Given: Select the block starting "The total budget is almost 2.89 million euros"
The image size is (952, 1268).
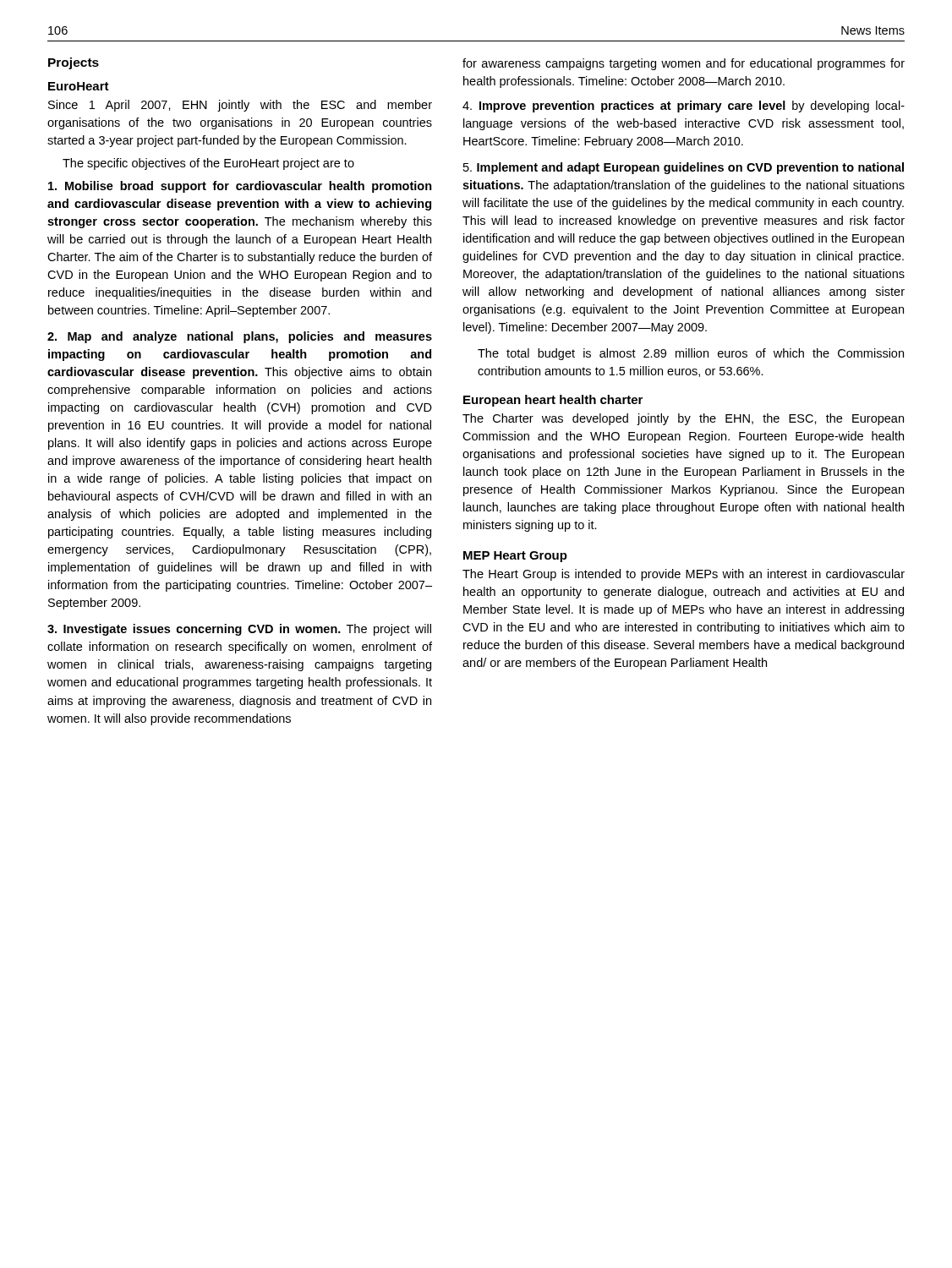Looking at the screenshot, I should [x=691, y=363].
